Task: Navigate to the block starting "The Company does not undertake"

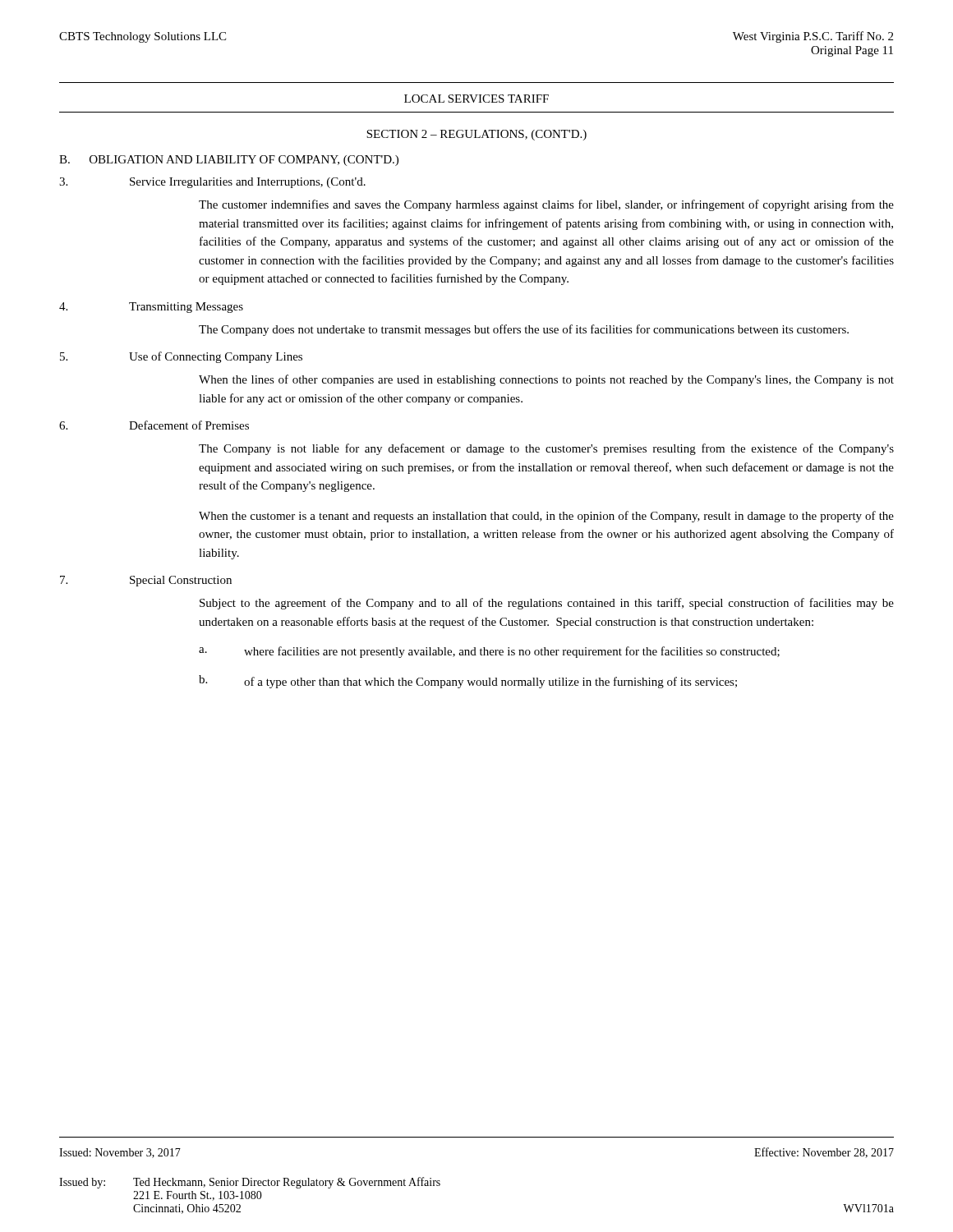Action: pos(524,329)
